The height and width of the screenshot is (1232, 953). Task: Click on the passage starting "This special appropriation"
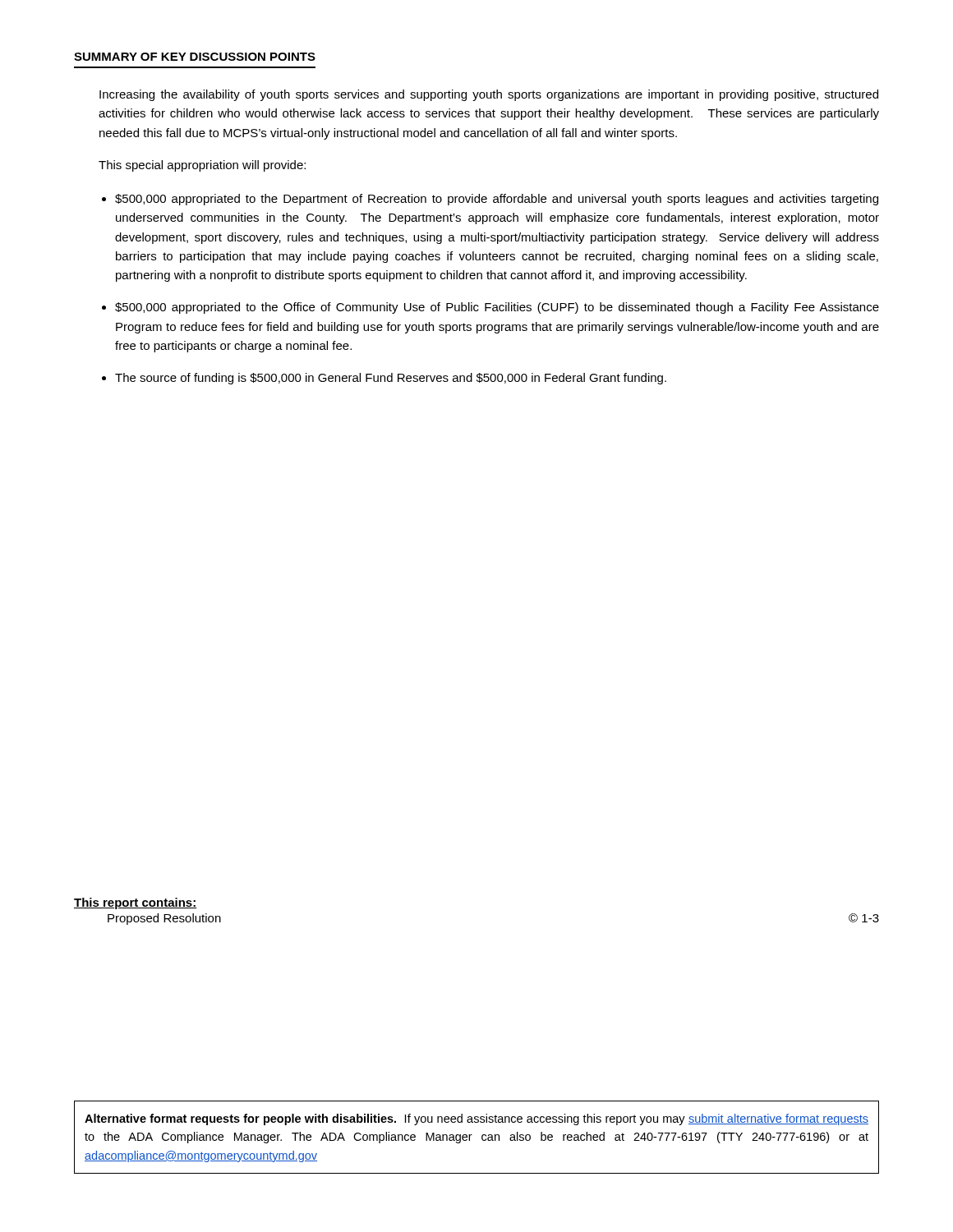[203, 164]
